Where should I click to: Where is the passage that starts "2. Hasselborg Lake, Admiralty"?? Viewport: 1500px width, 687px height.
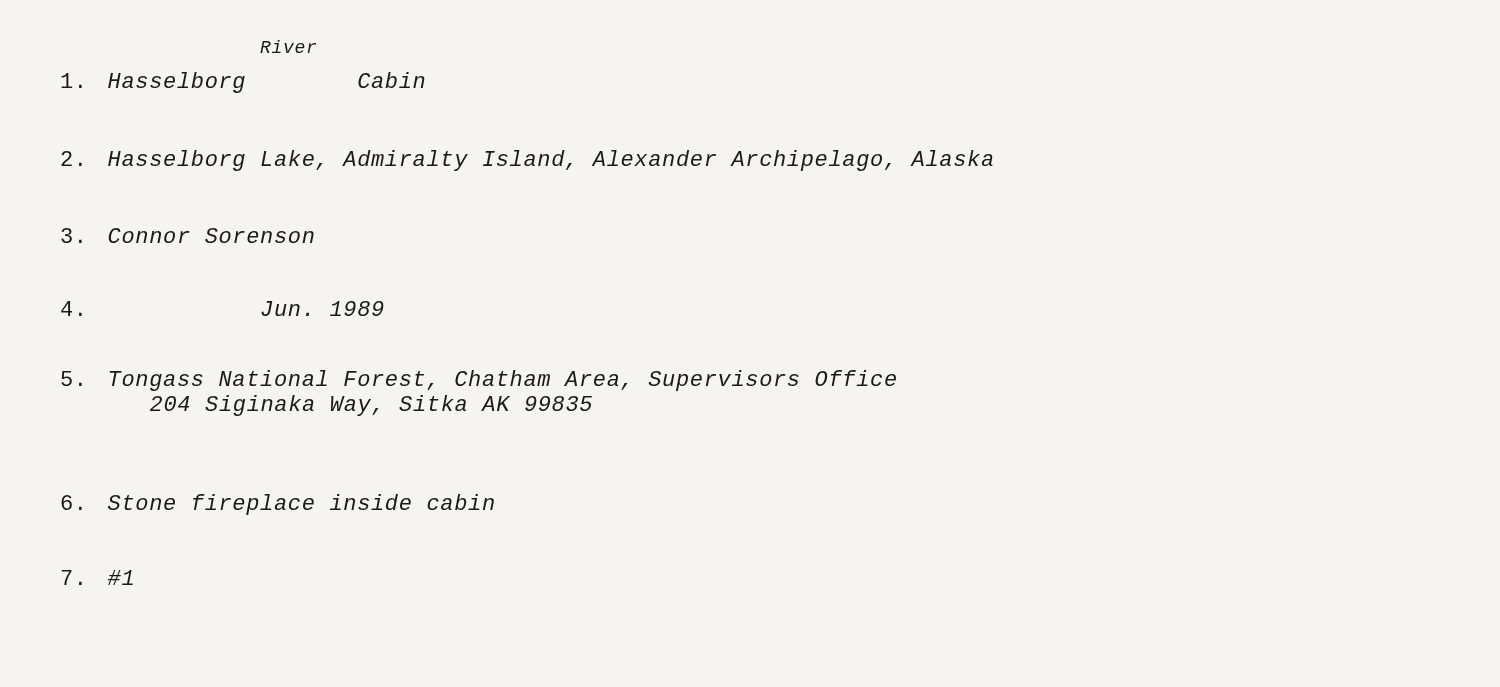point(527,160)
